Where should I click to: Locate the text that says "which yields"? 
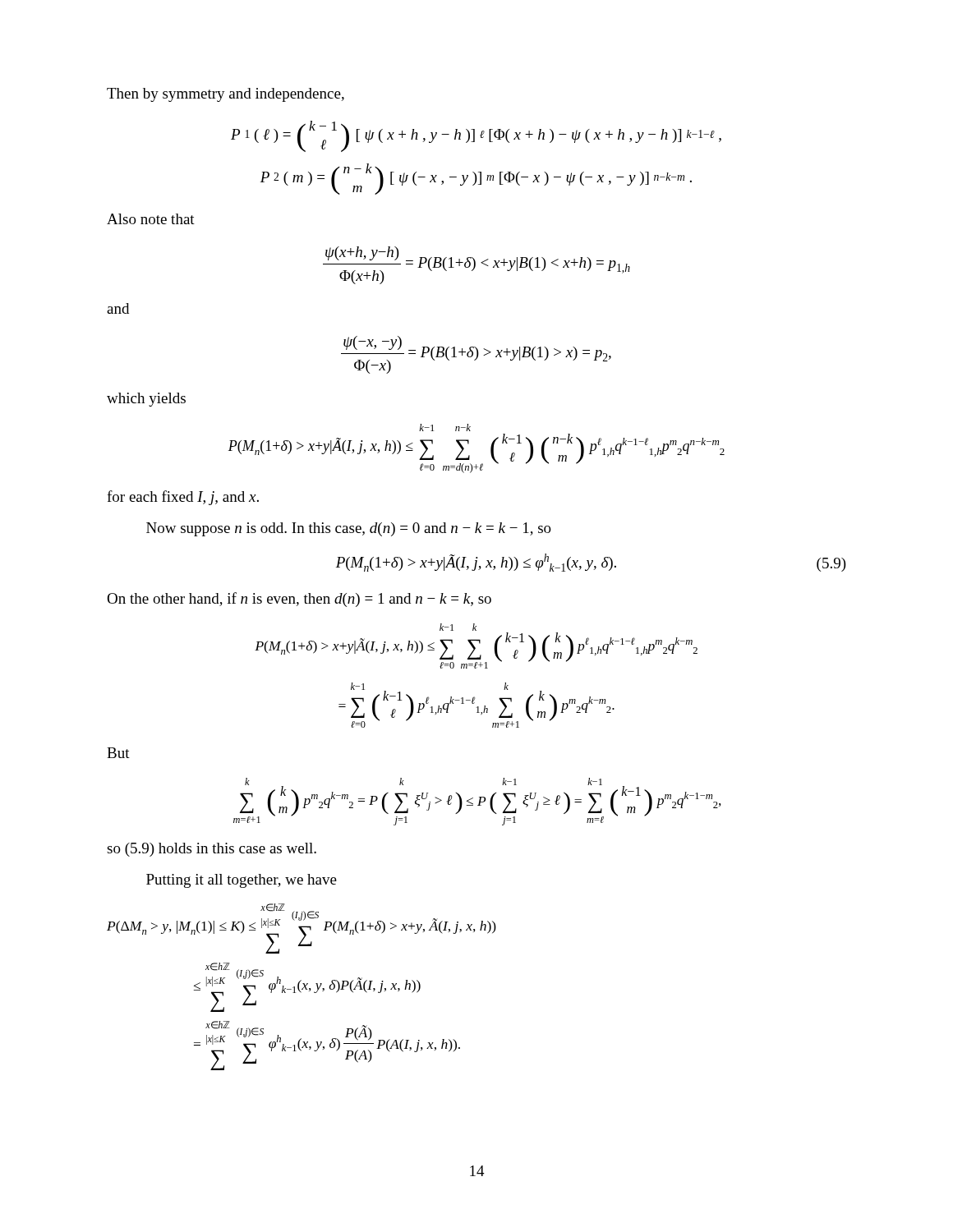[146, 398]
